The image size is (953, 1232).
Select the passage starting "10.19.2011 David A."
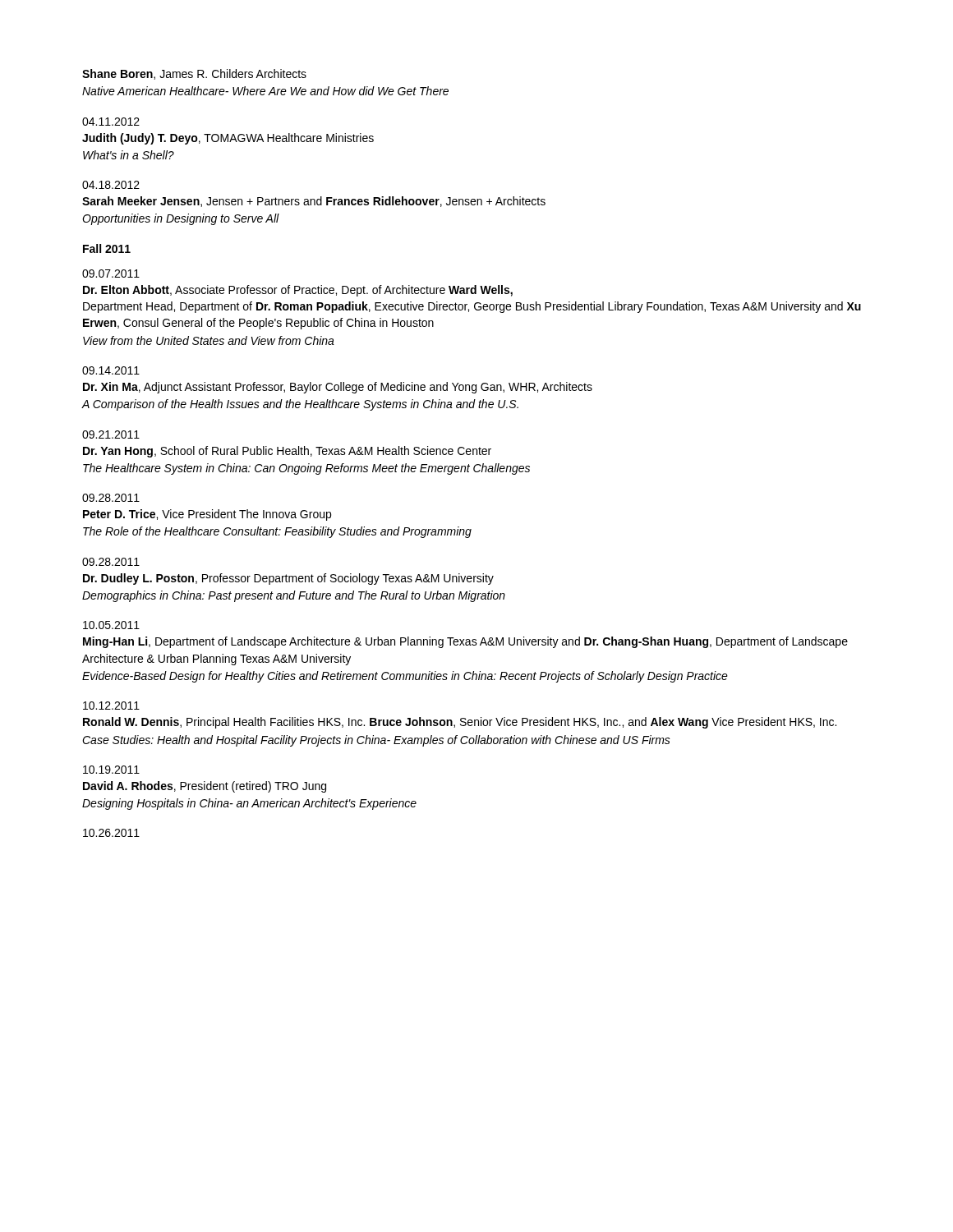point(111,770)
